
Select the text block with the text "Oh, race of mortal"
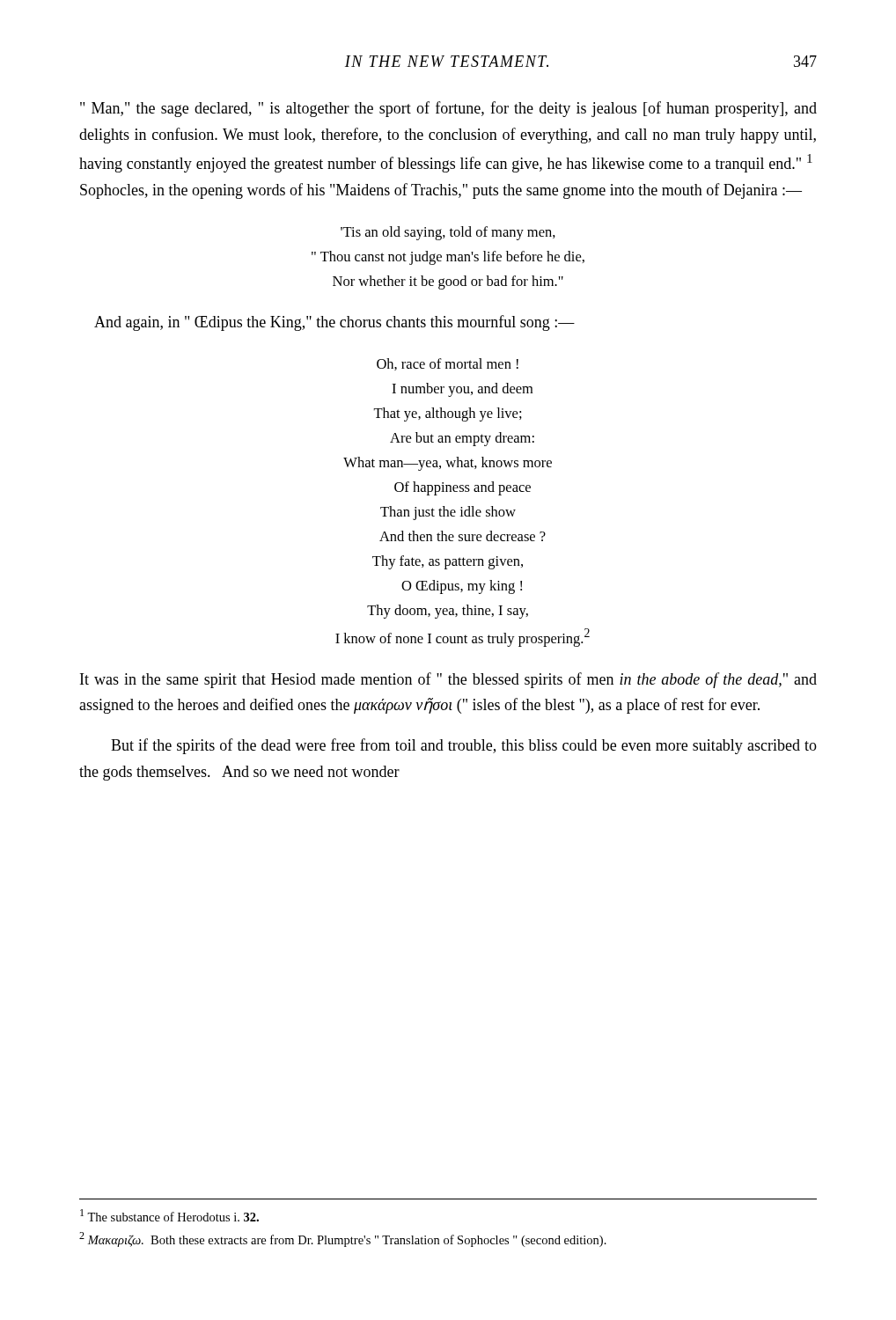pos(448,501)
